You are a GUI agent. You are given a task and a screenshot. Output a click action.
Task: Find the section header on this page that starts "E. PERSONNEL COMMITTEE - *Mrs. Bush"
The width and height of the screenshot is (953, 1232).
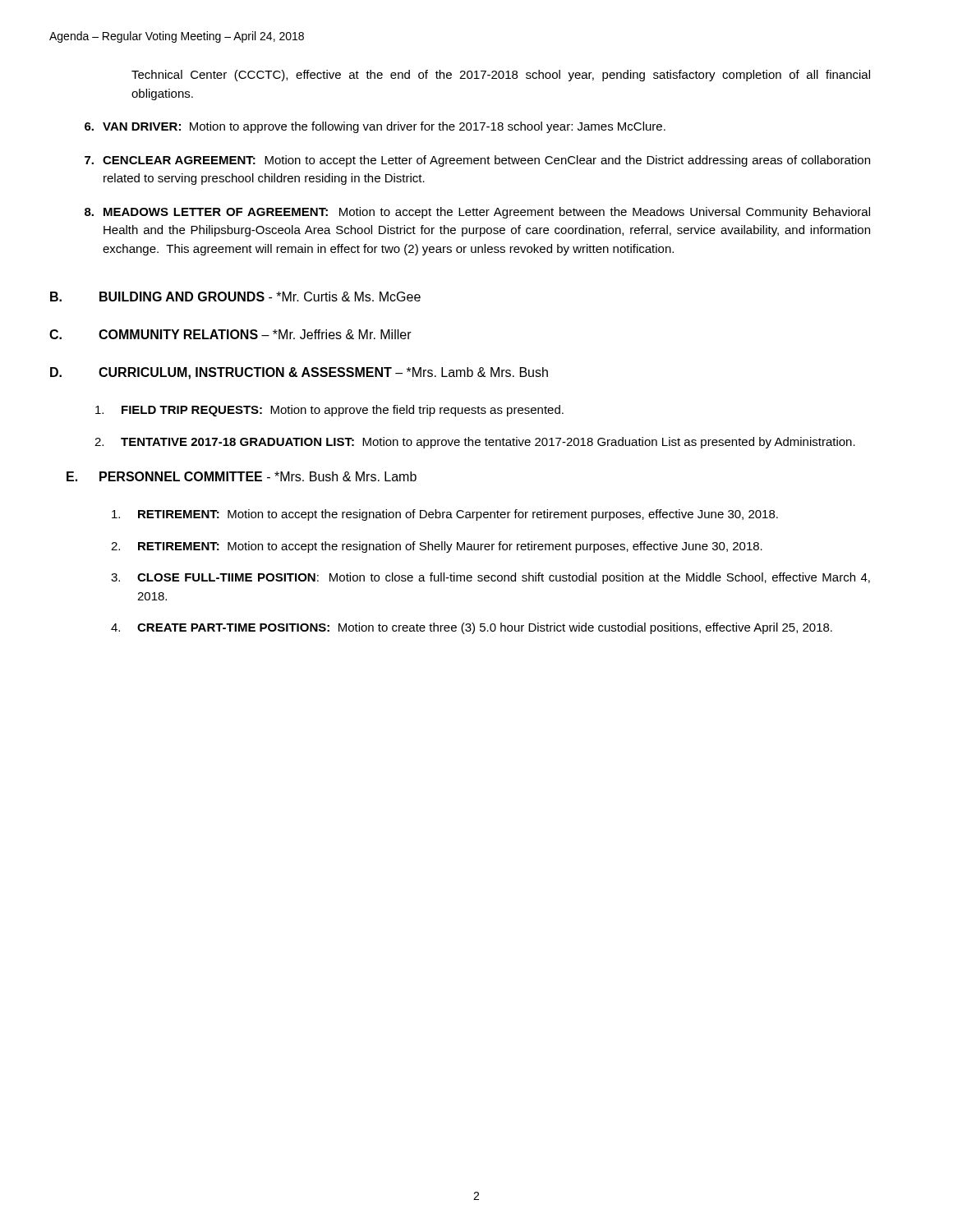241,477
